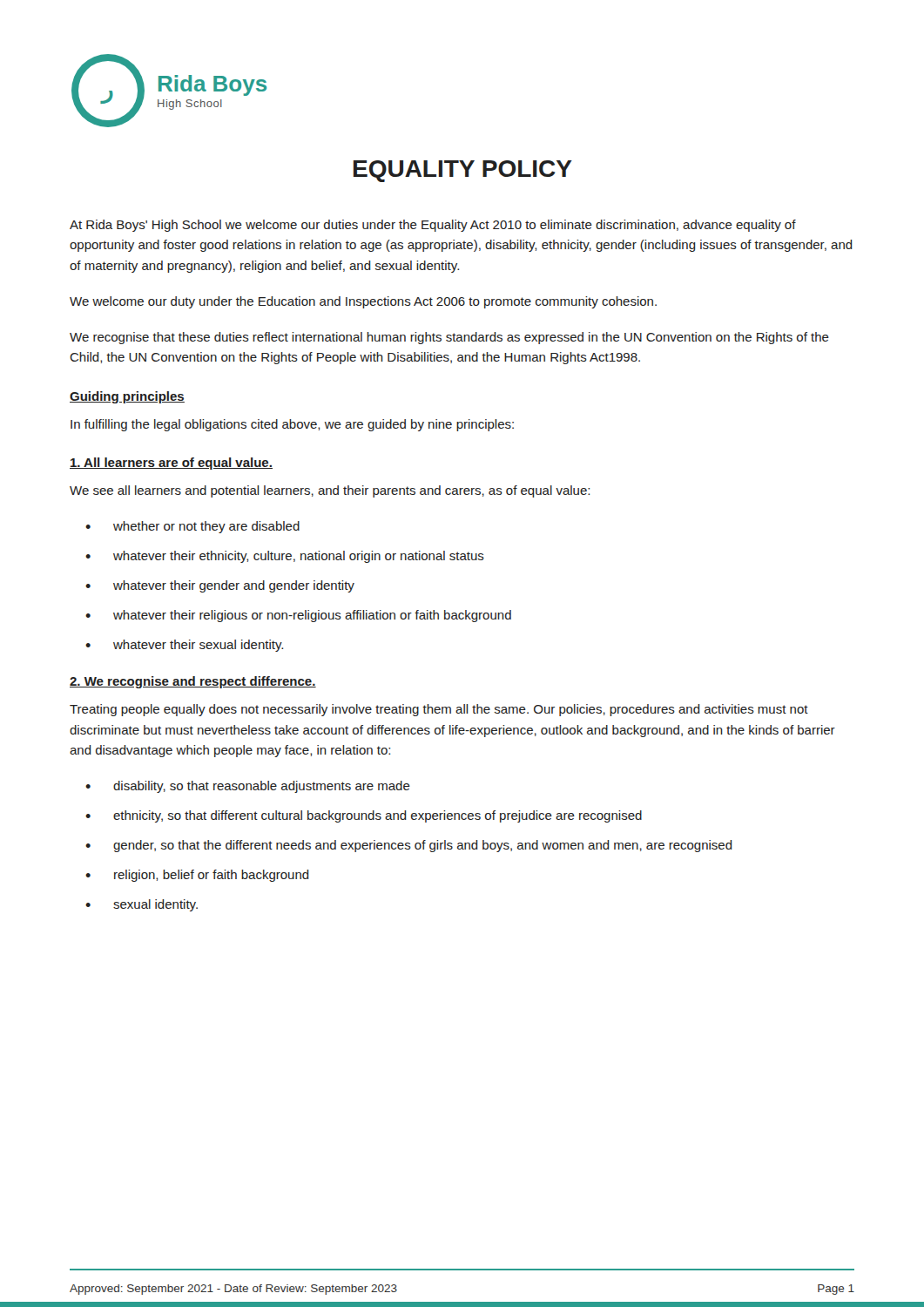Find the list item that says "• ethnicity, so that different"

[x=470, y=817]
